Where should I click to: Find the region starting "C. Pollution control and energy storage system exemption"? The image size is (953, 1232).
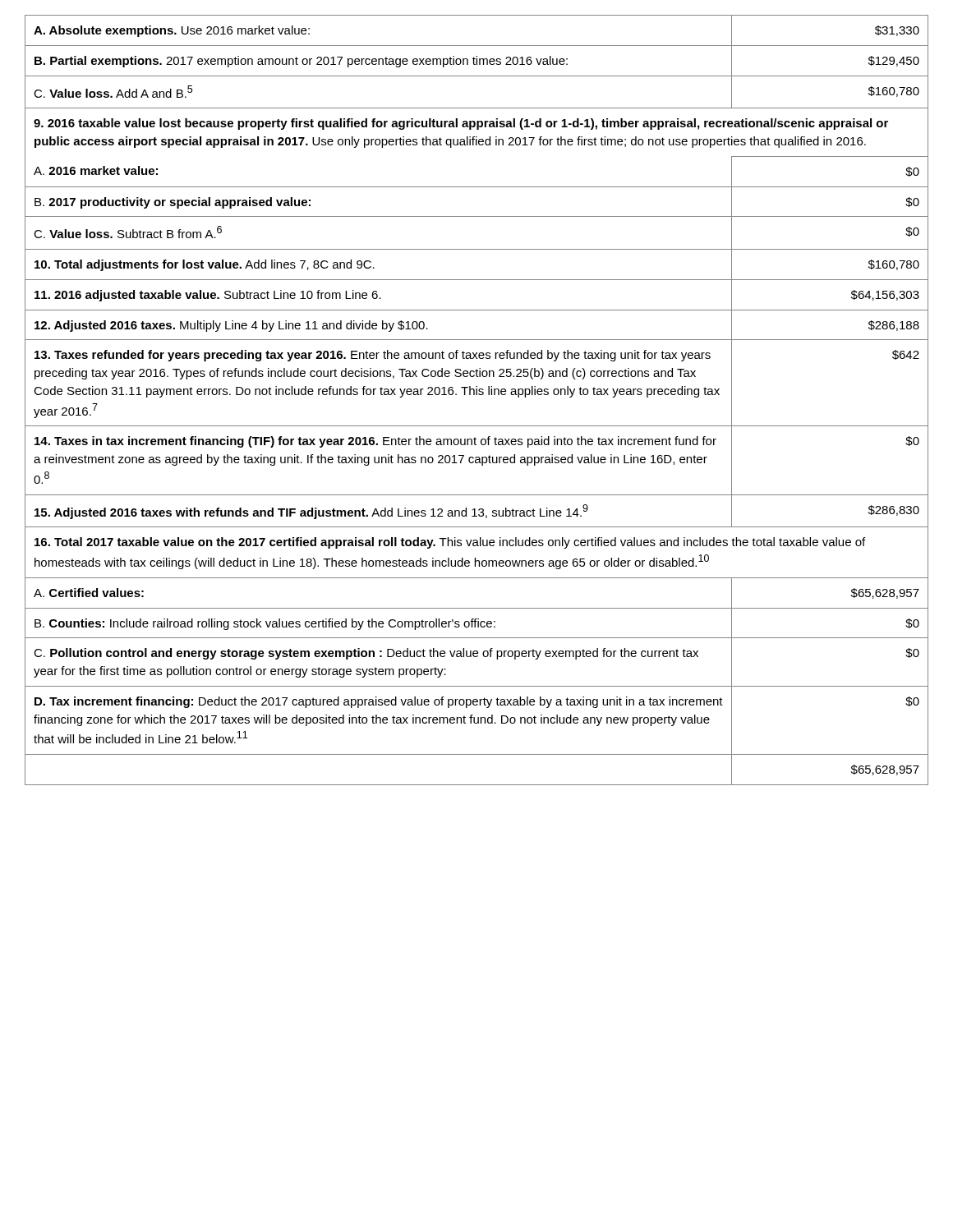[366, 662]
